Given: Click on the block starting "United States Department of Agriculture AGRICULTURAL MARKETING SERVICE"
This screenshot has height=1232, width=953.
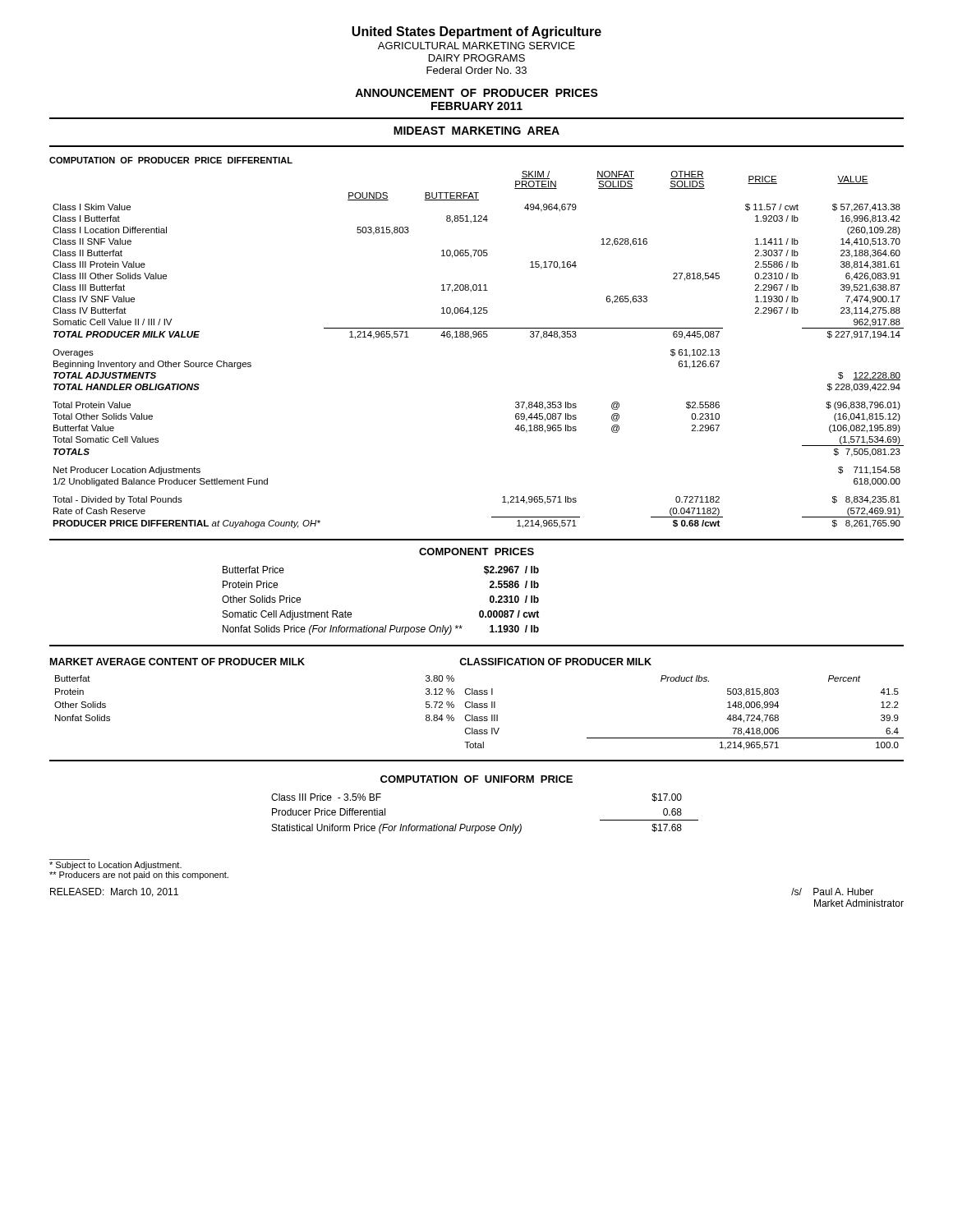Looking at the screenshot, I should [x=476, y=51].
